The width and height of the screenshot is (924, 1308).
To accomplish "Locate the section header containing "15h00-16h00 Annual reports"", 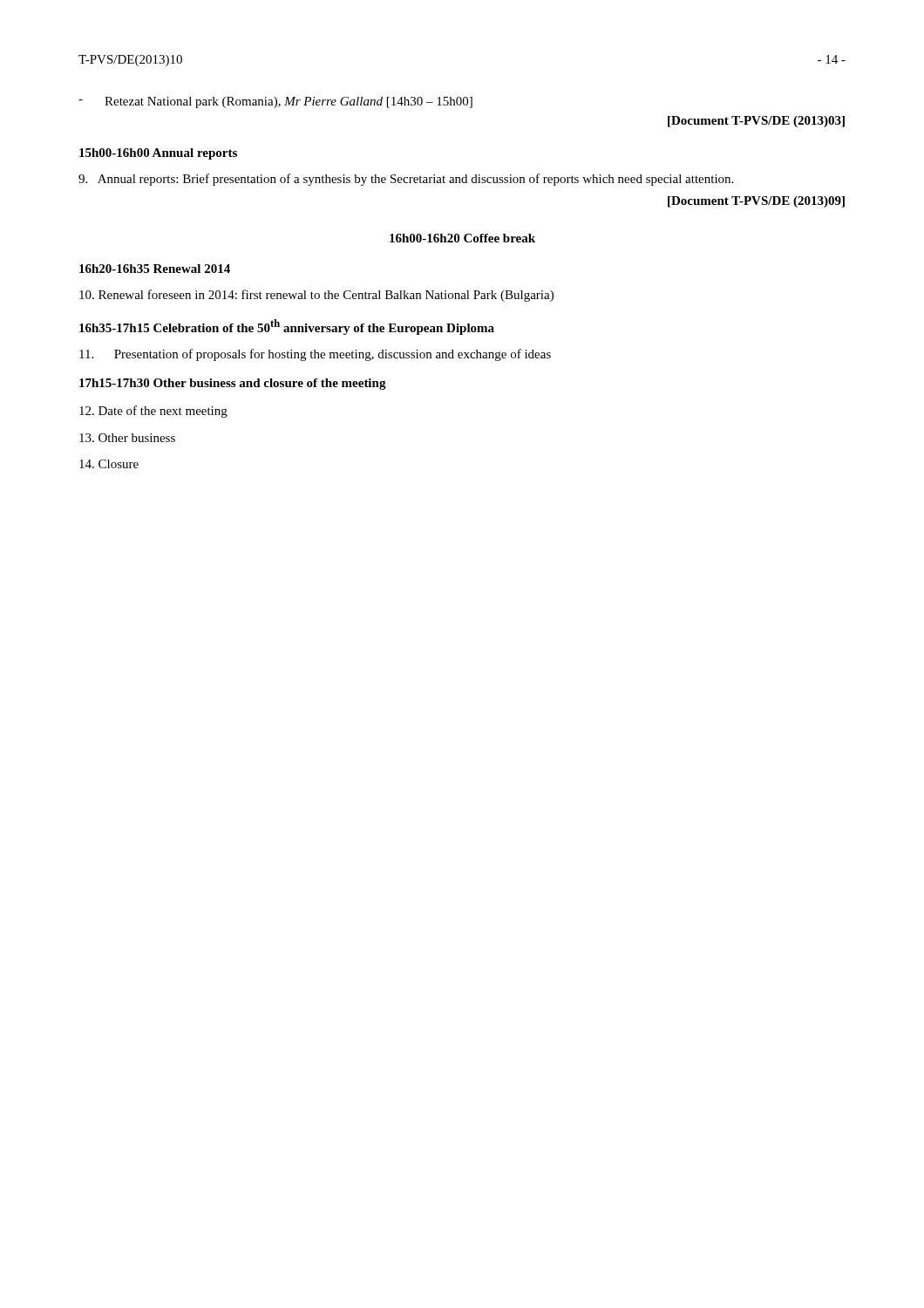I will pos(158,152).
